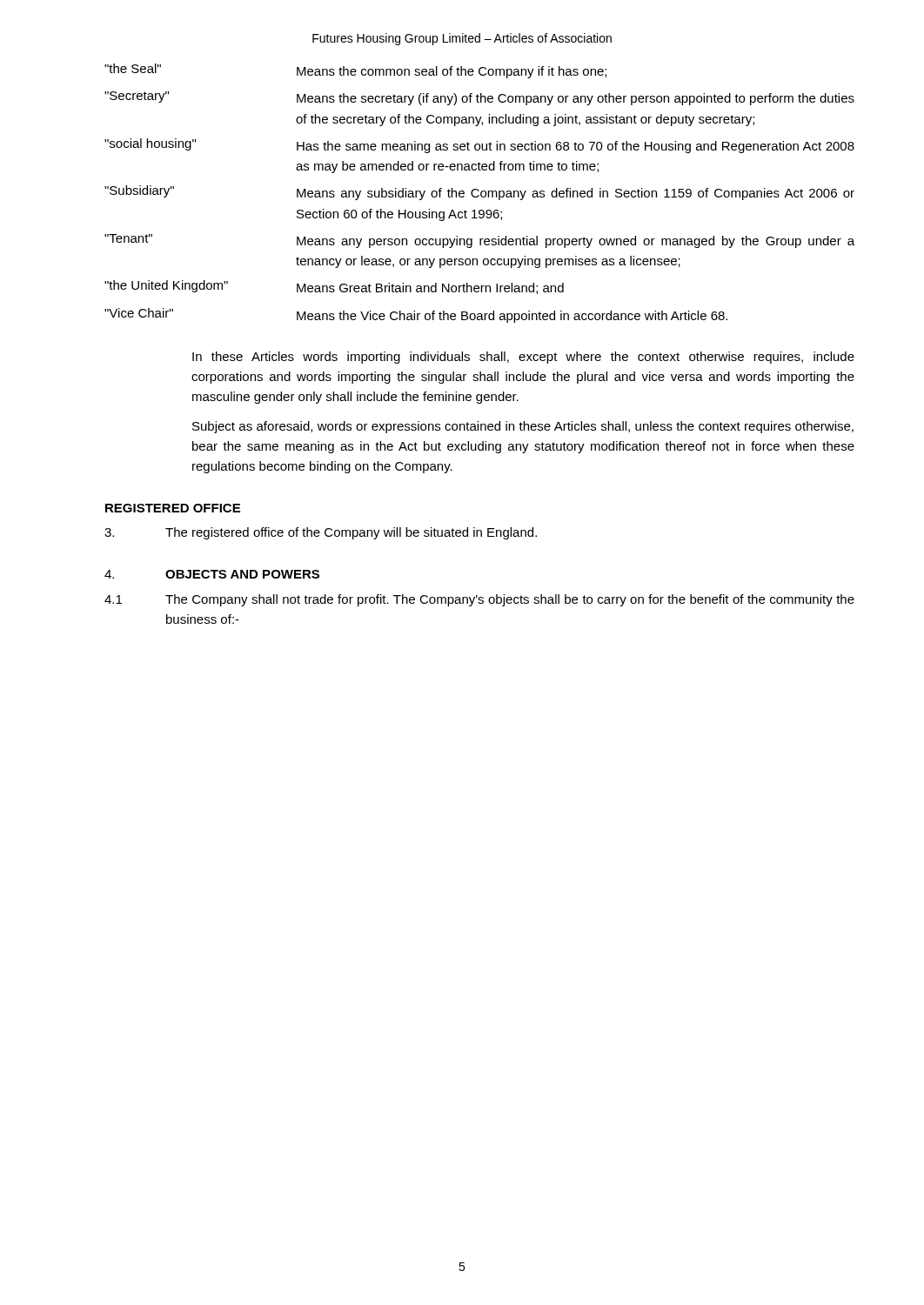Click on the region starting "REGISTERED OFFICE"

(x=173, y=508)
